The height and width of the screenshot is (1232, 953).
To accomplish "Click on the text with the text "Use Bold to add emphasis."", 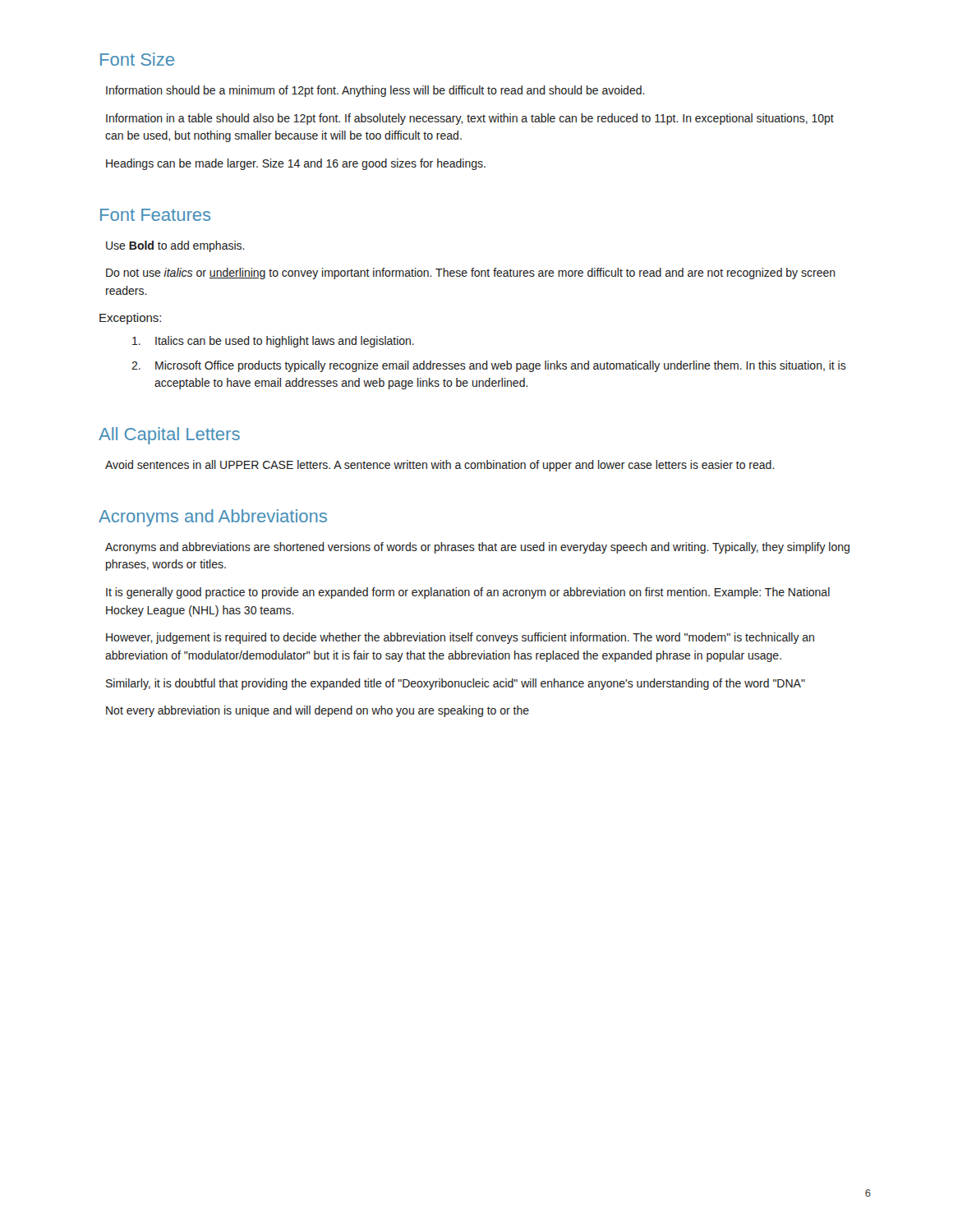I will [x=175, y=245].
